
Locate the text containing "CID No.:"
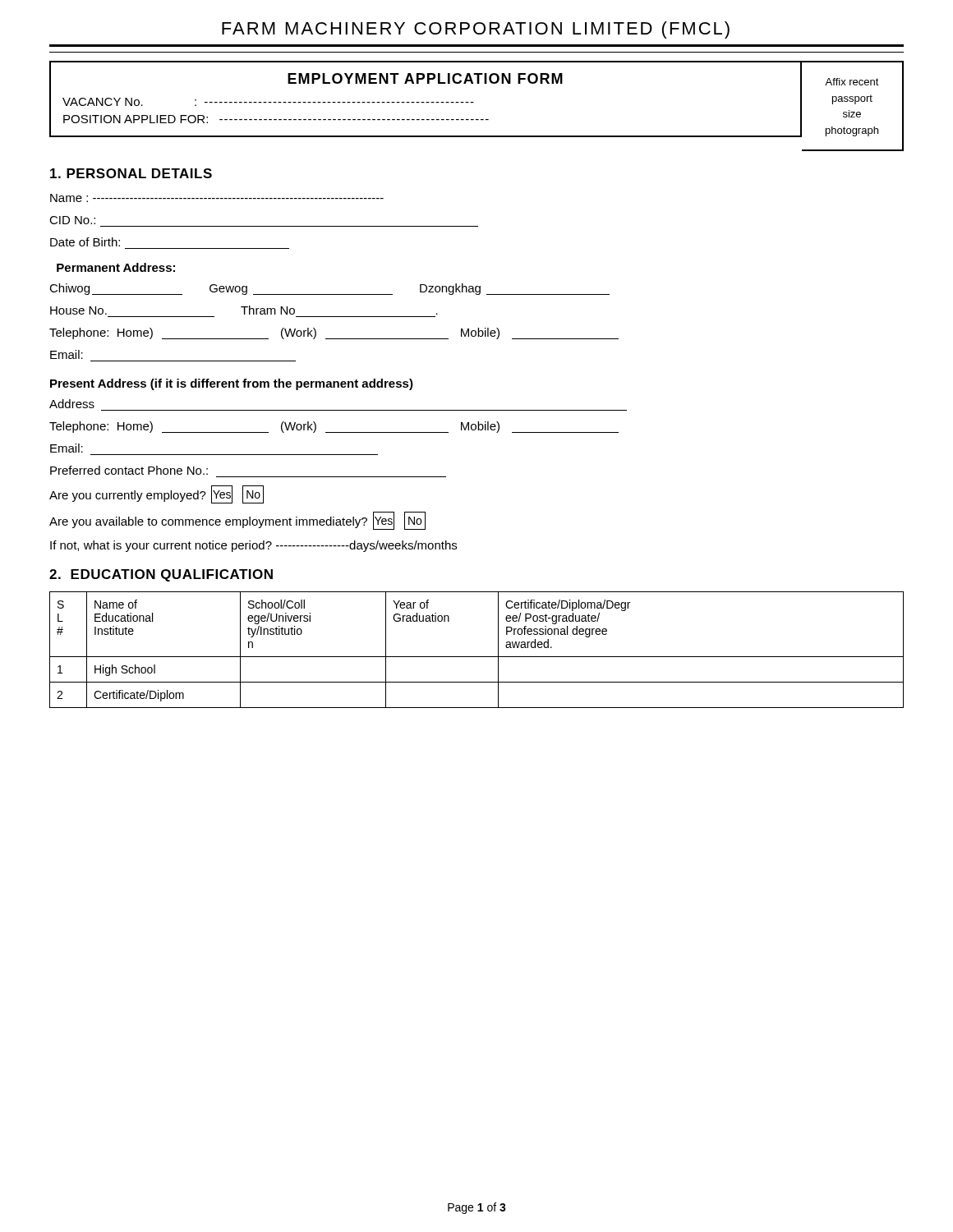[x=264, y=220]
